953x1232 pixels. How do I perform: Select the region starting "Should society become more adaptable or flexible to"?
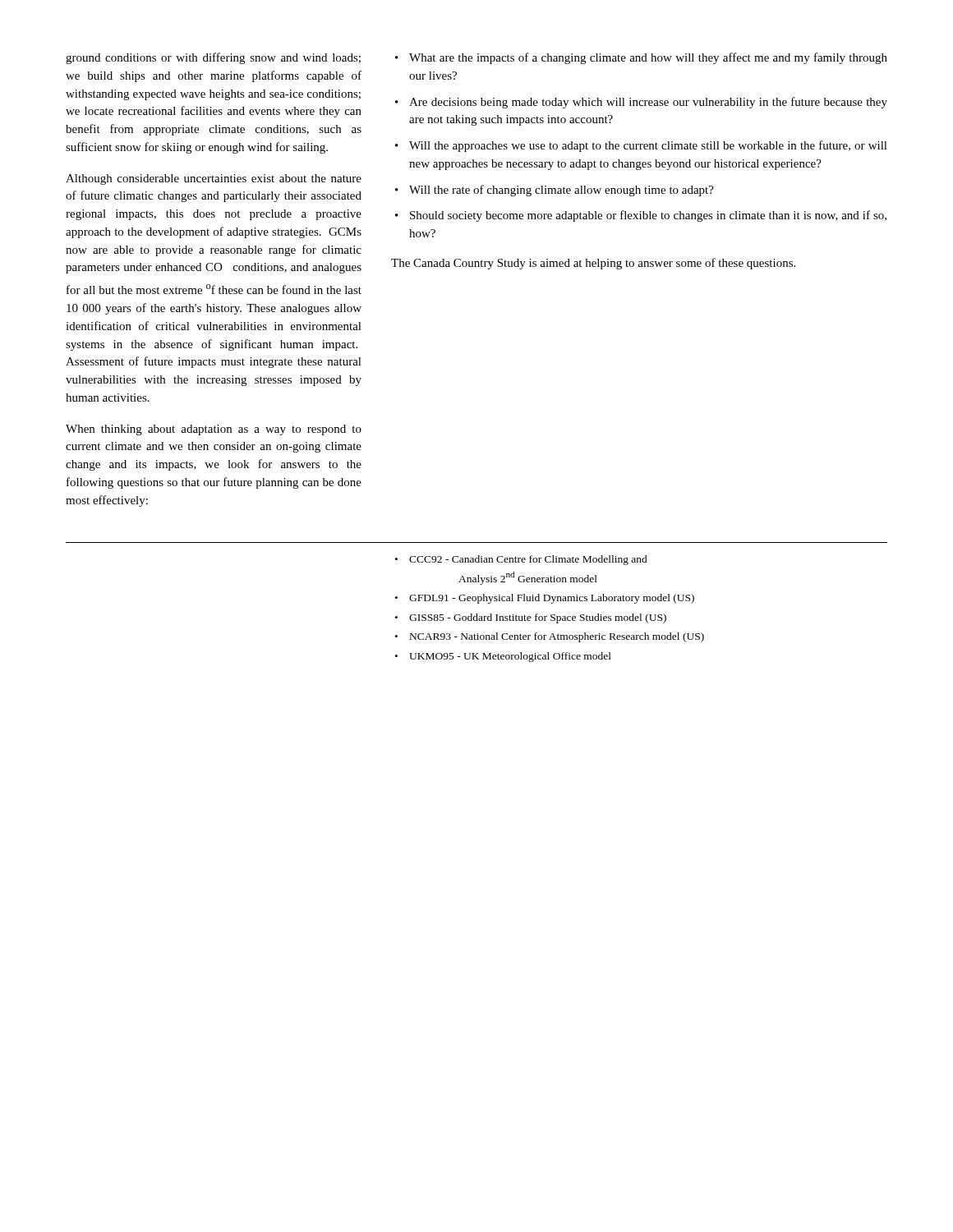(x=648, y=224)
